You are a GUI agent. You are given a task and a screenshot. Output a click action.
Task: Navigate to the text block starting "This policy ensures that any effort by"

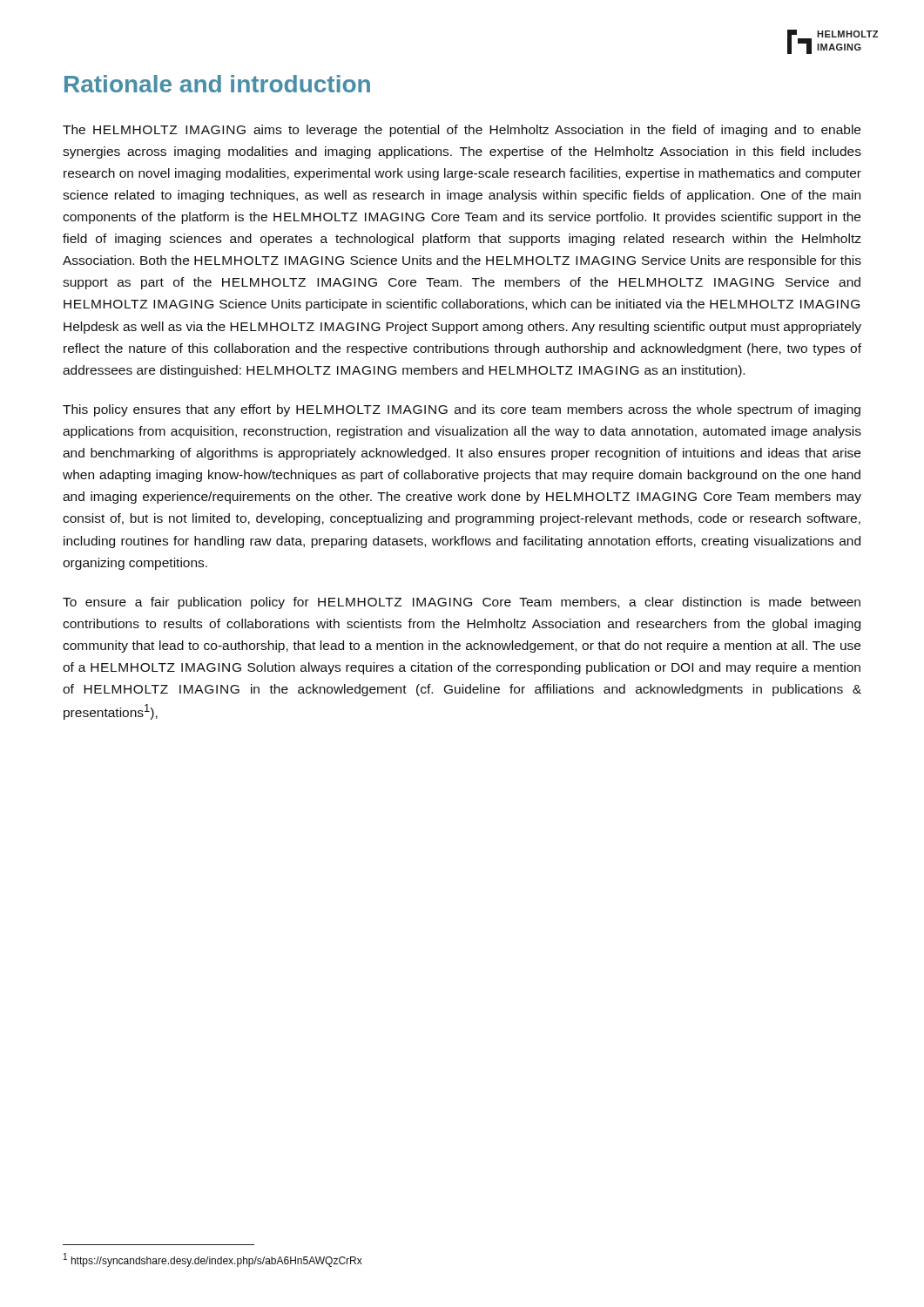(x=462, y=486)
